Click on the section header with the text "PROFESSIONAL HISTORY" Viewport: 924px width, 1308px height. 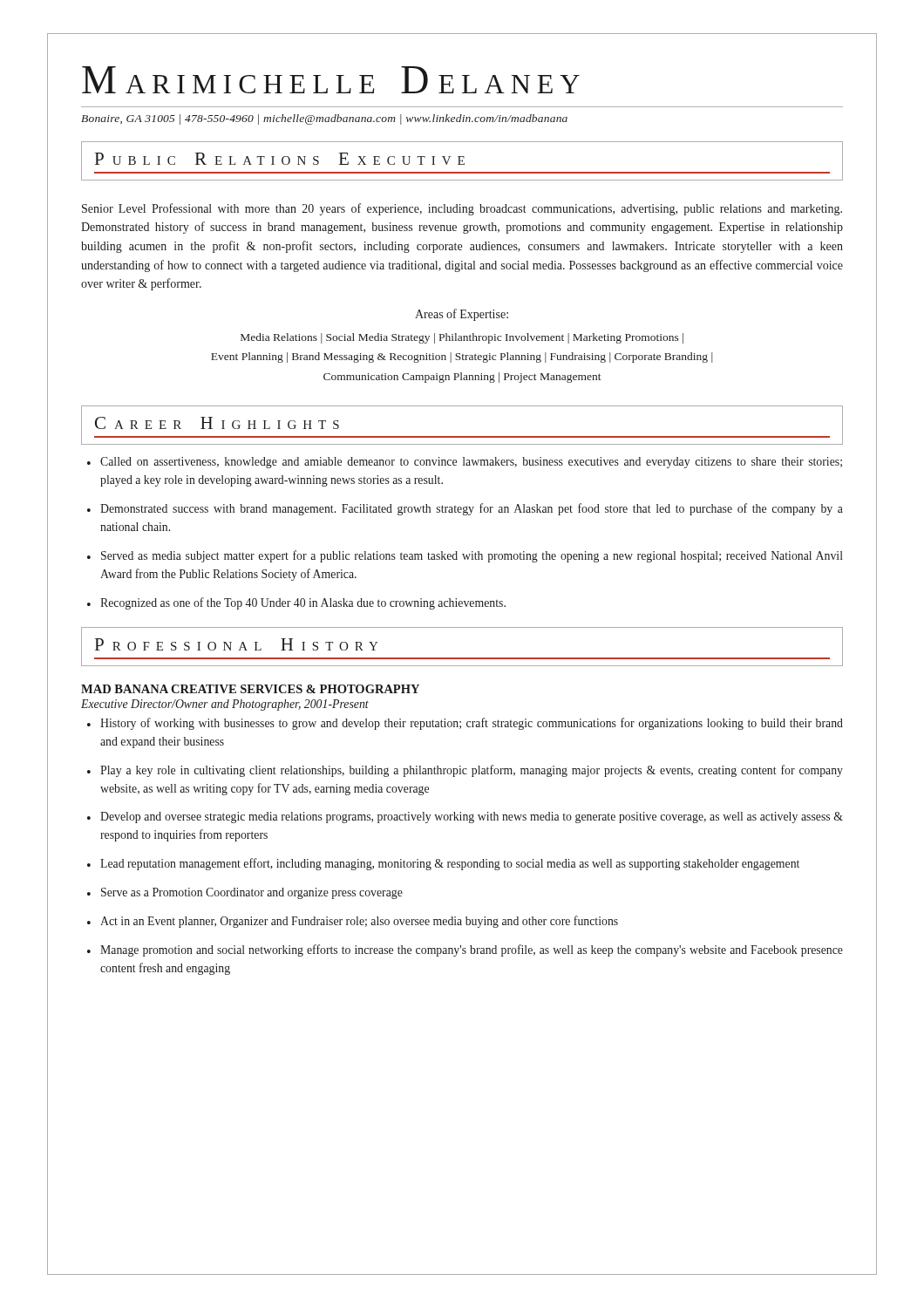coord(462,646)
